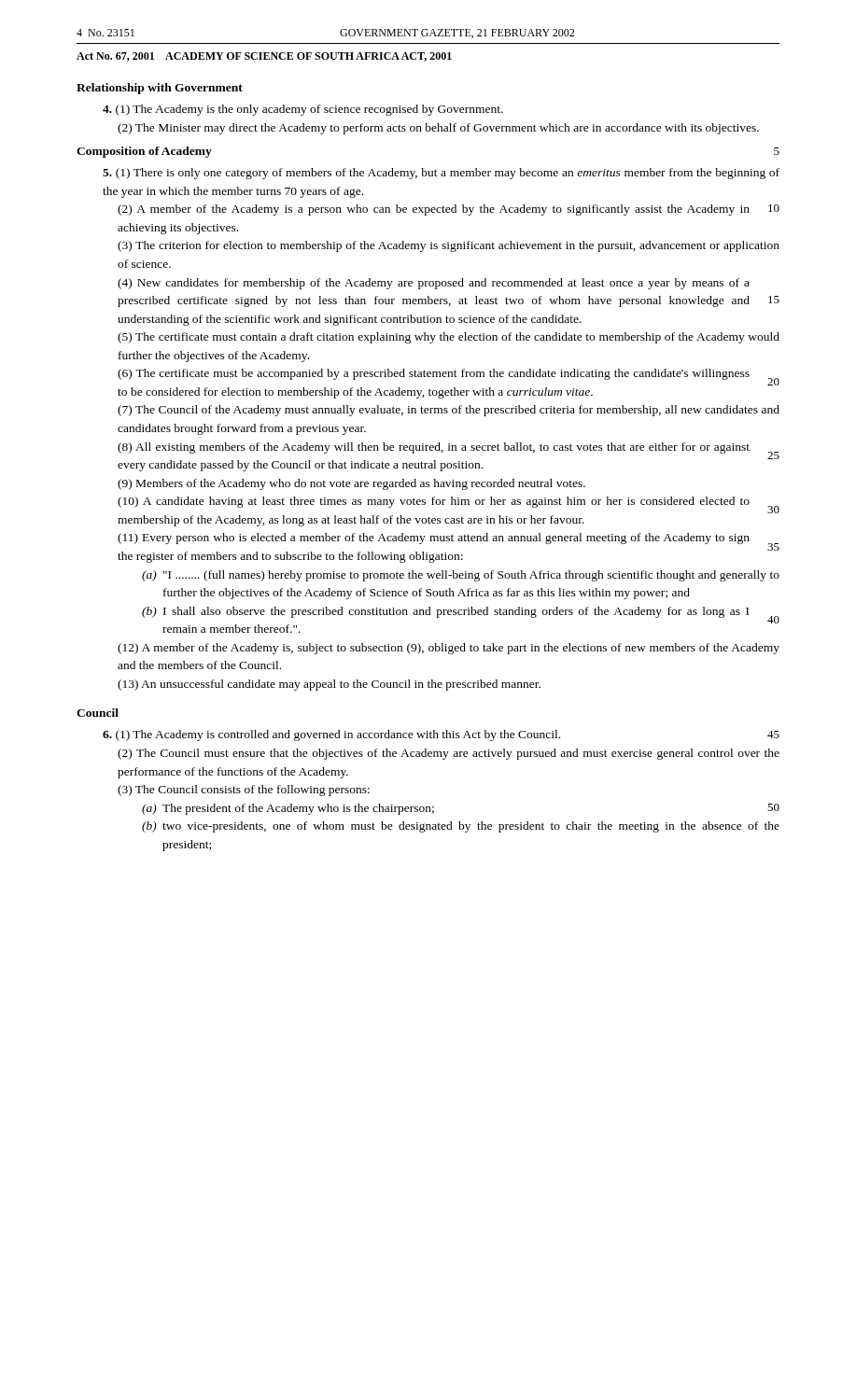Click the passage that begins "(a) The president of the"
The height and width of the screenshot is (1400, 856).
[288, 809]
